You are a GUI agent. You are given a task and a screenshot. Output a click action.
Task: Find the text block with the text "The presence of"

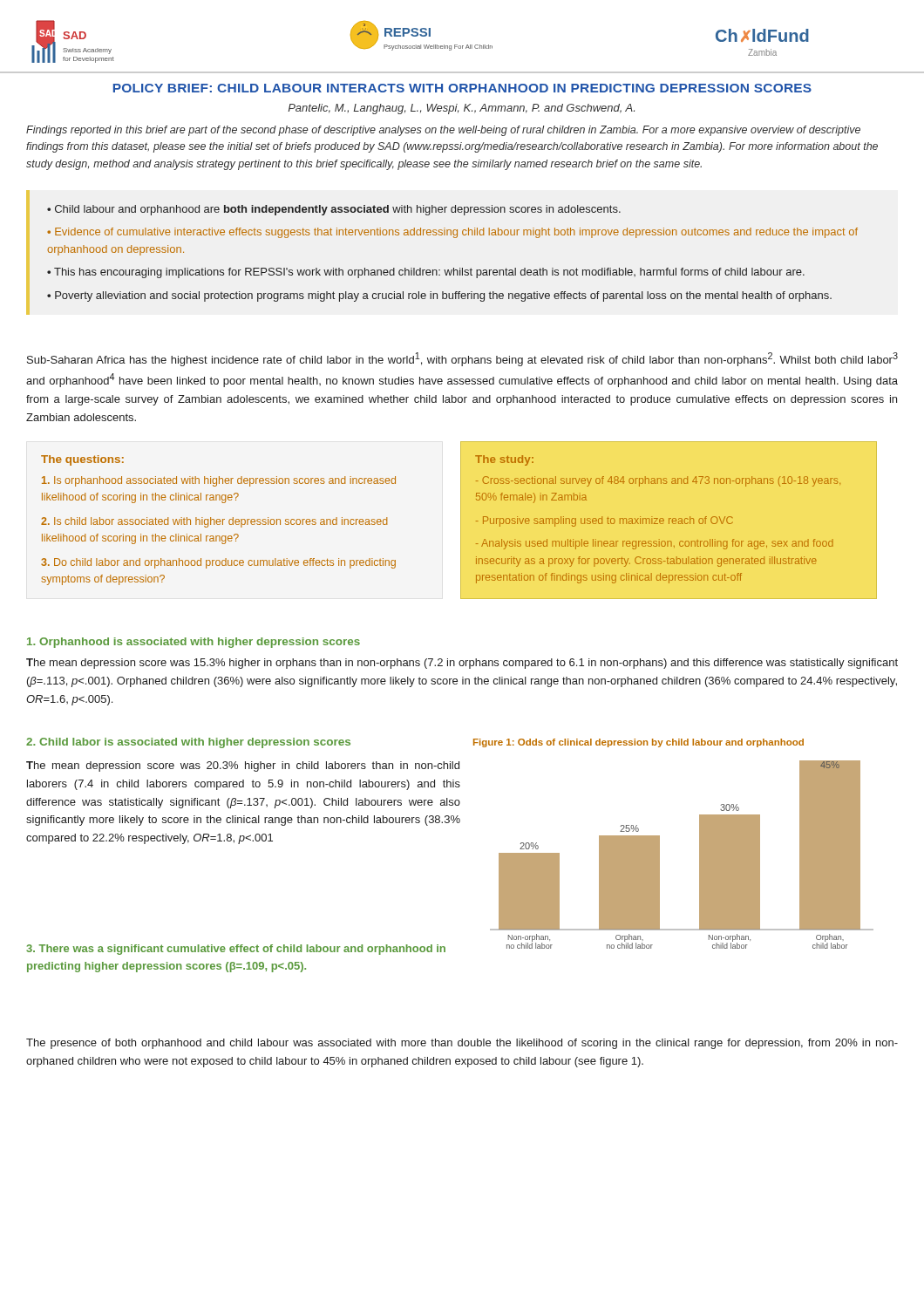[462, 1052]
